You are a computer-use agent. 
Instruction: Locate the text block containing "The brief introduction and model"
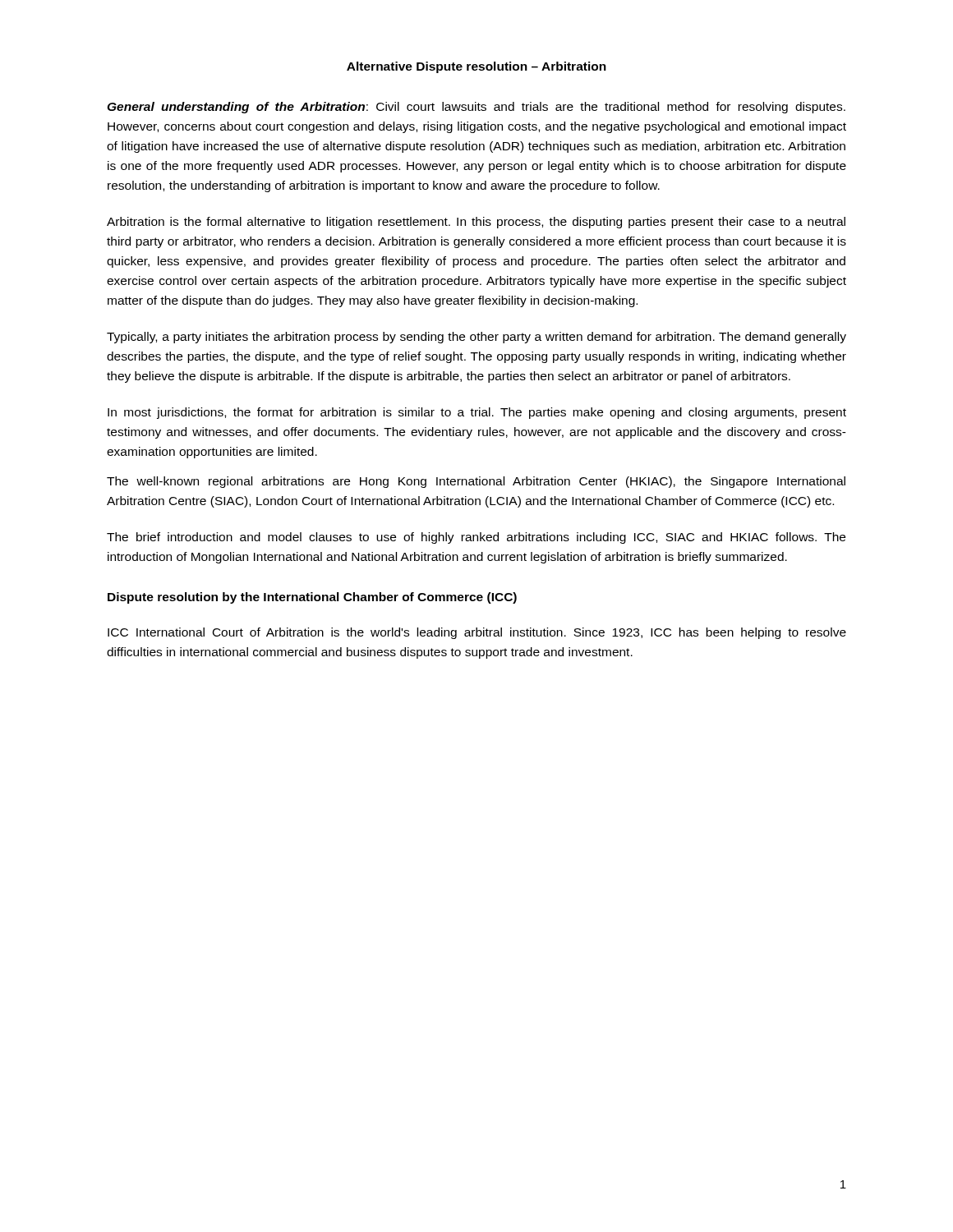(476, 547)
